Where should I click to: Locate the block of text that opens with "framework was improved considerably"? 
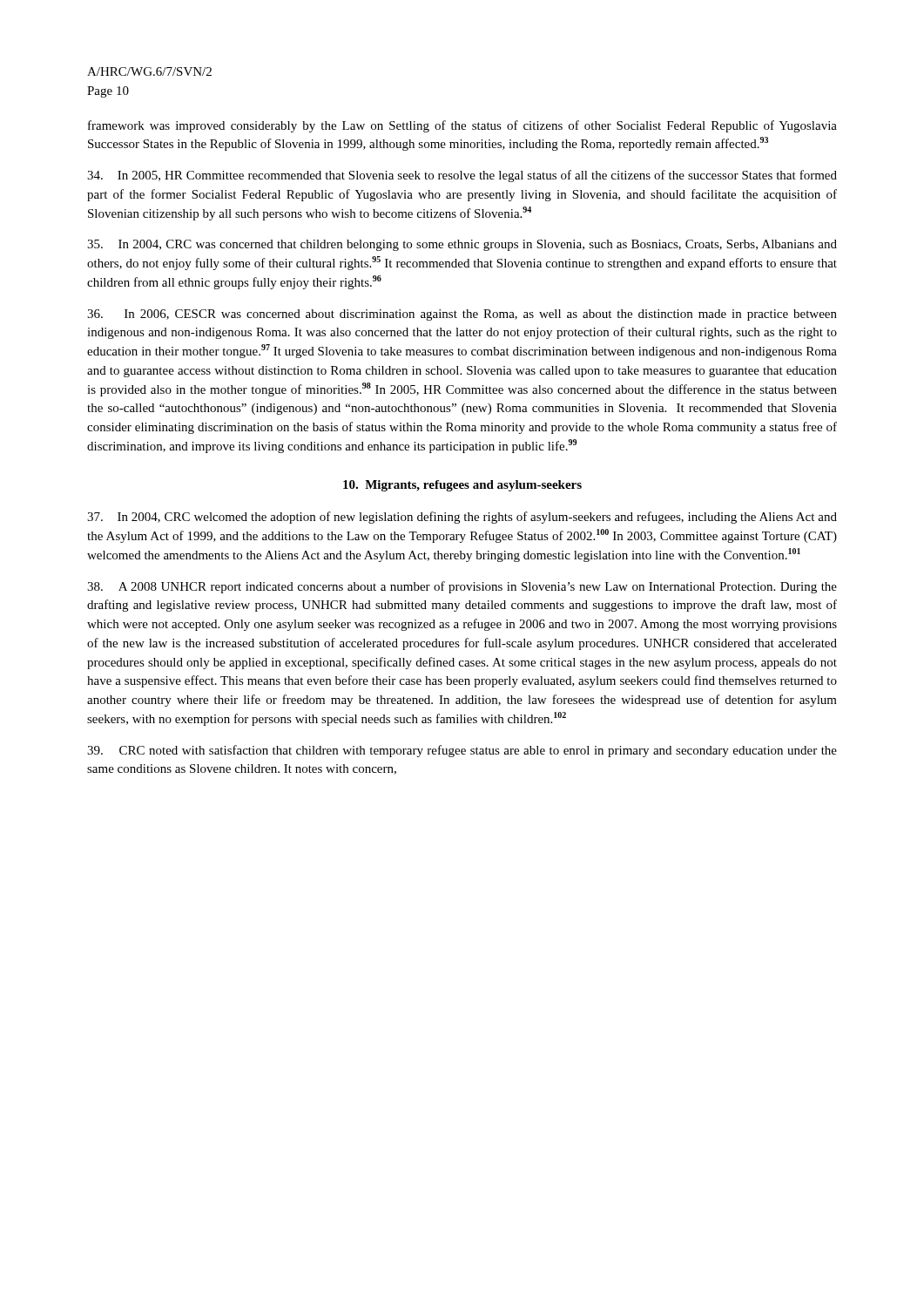pyautogui.click(x=462, y=135)
